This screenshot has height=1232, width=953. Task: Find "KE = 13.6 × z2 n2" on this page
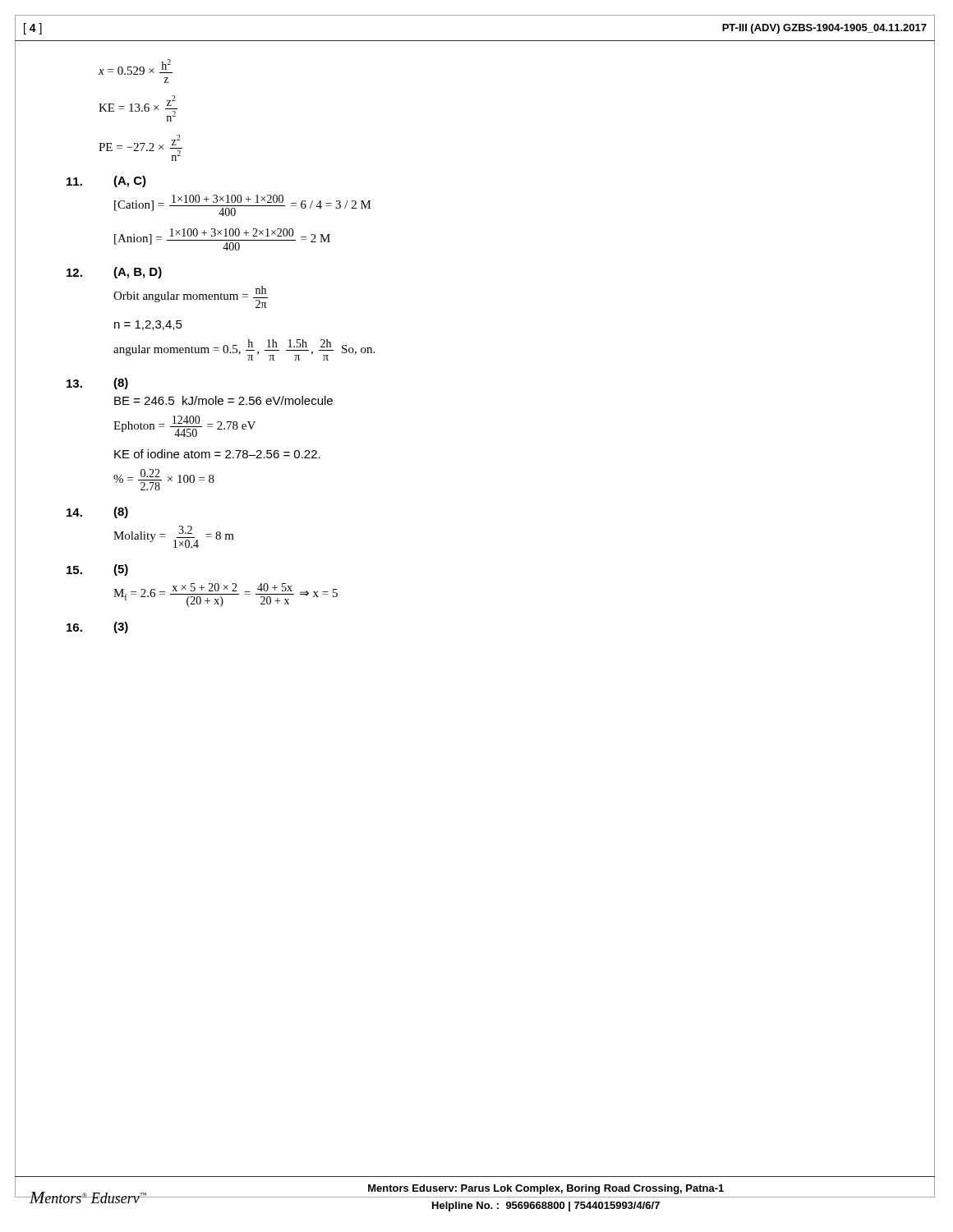pyautogui.click(x=138, y=109)
